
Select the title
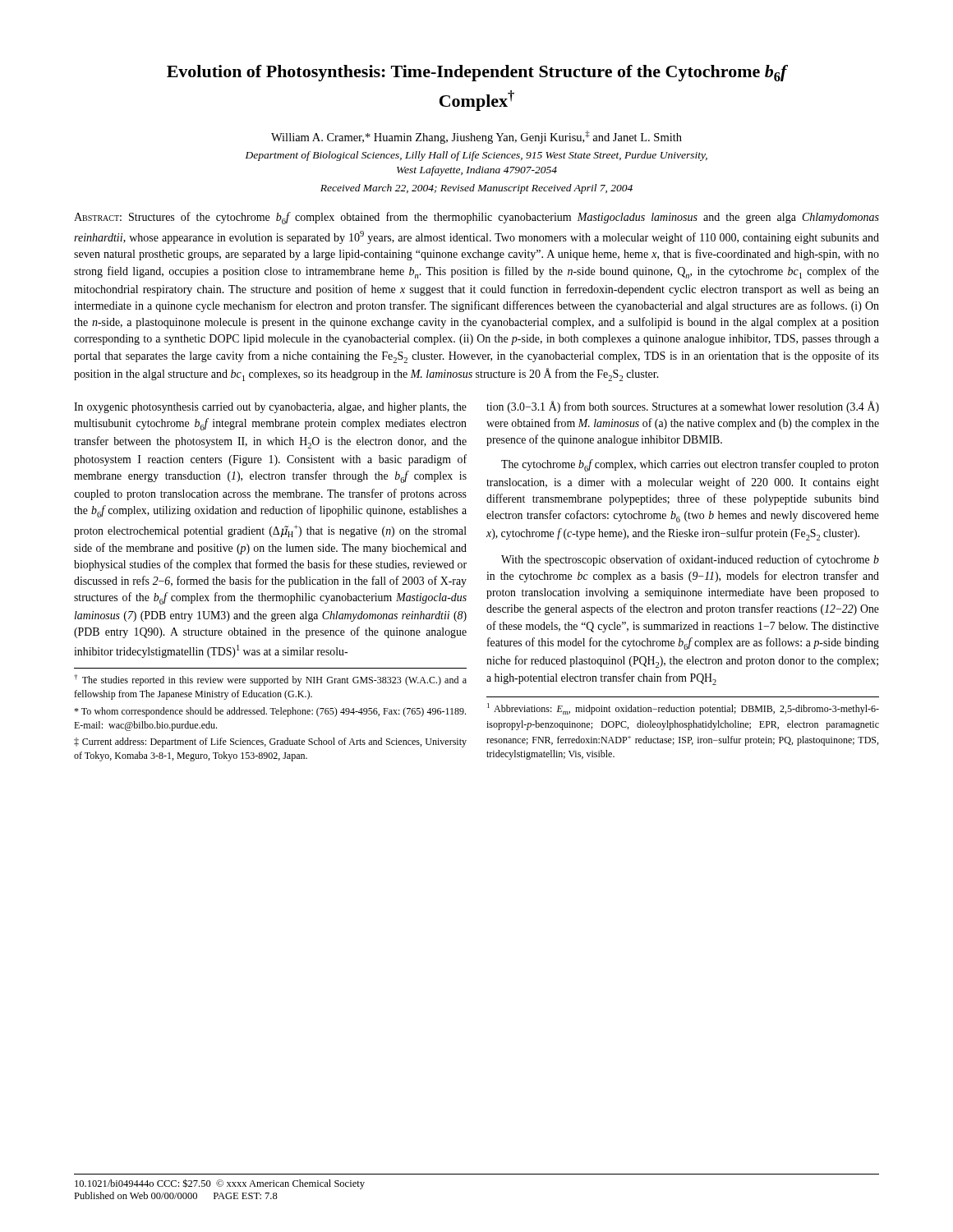[476, 86]
